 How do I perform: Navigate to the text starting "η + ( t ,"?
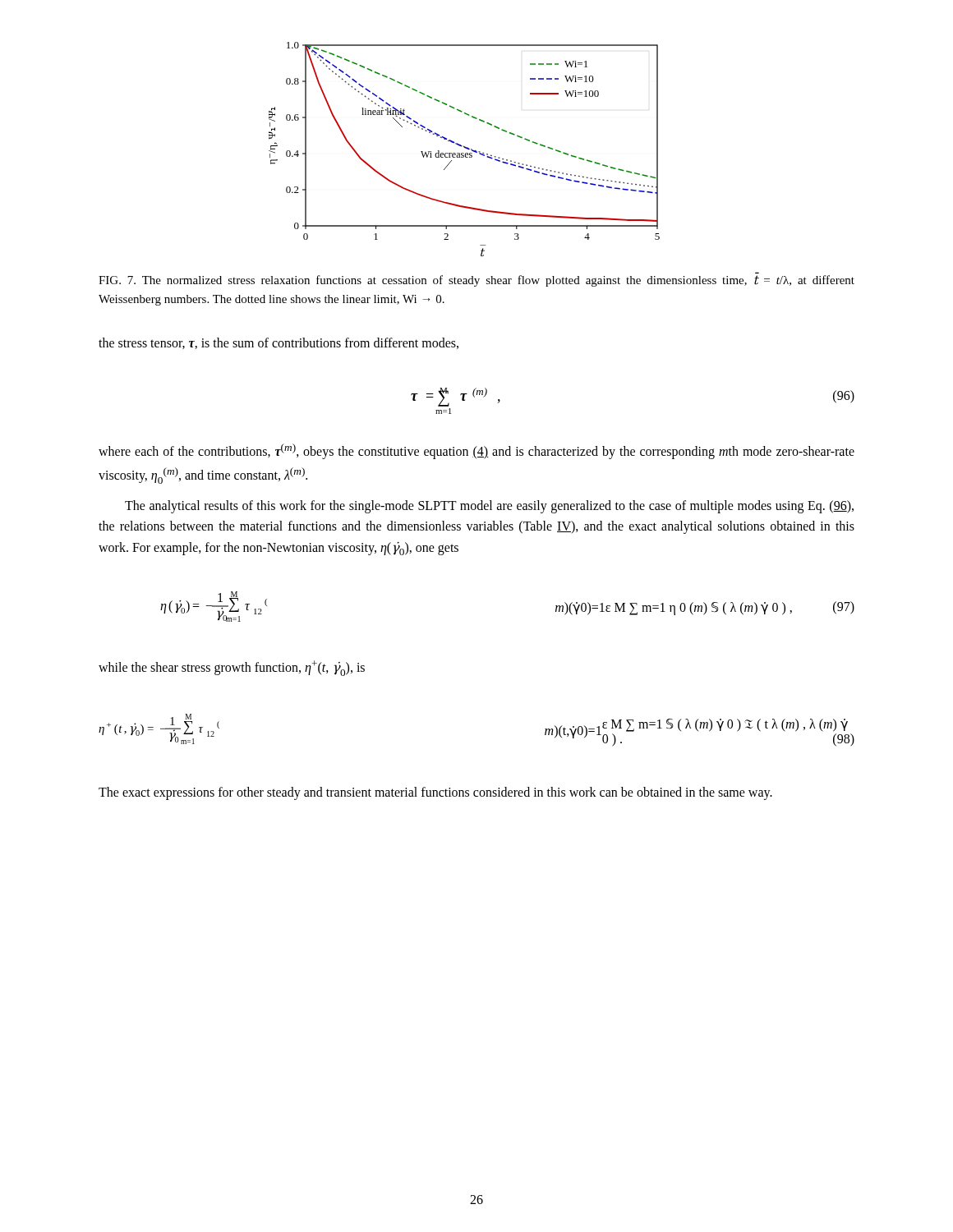(x=177, y=729)
